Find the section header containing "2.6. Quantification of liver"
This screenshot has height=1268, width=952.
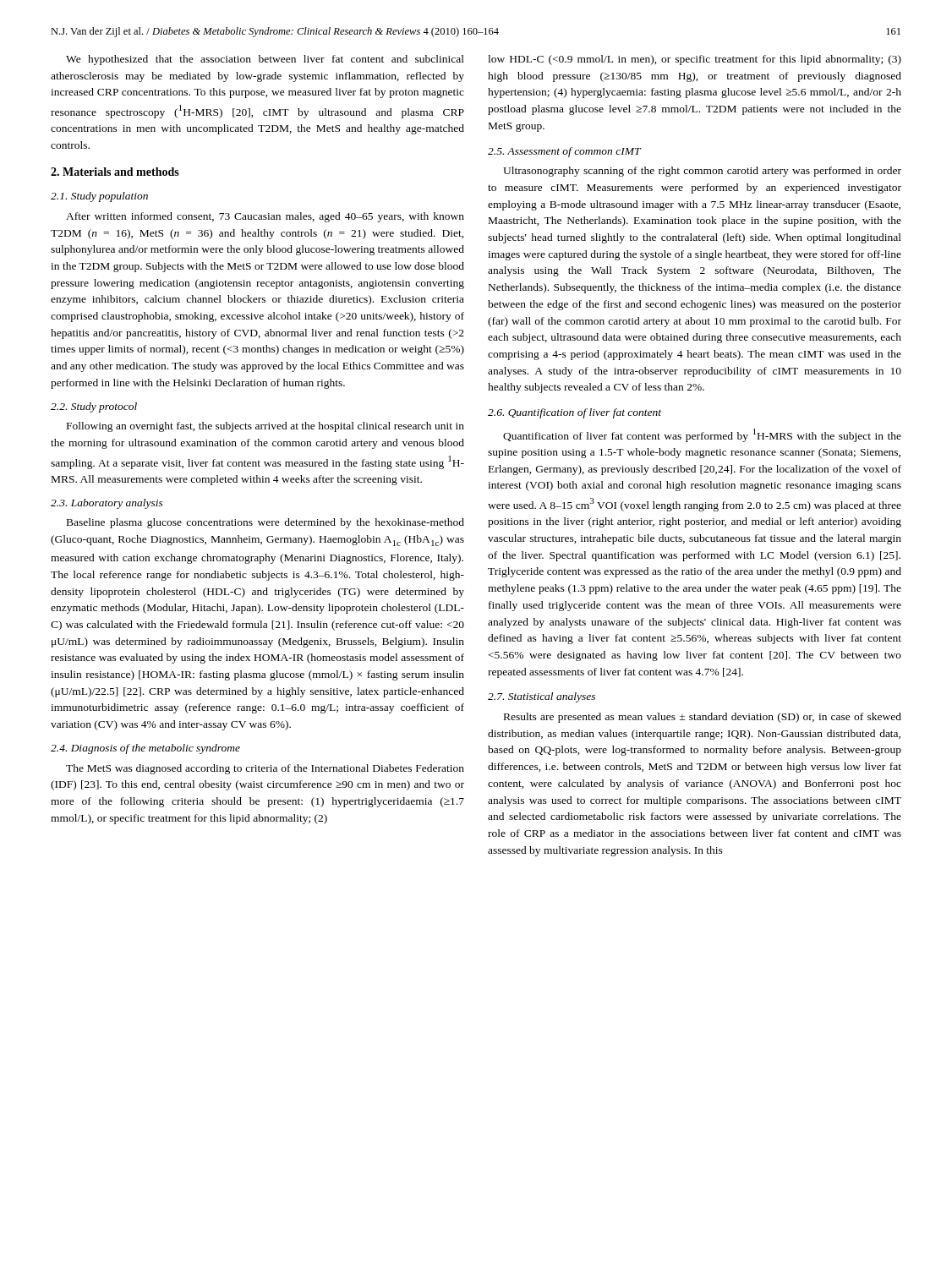575,412
